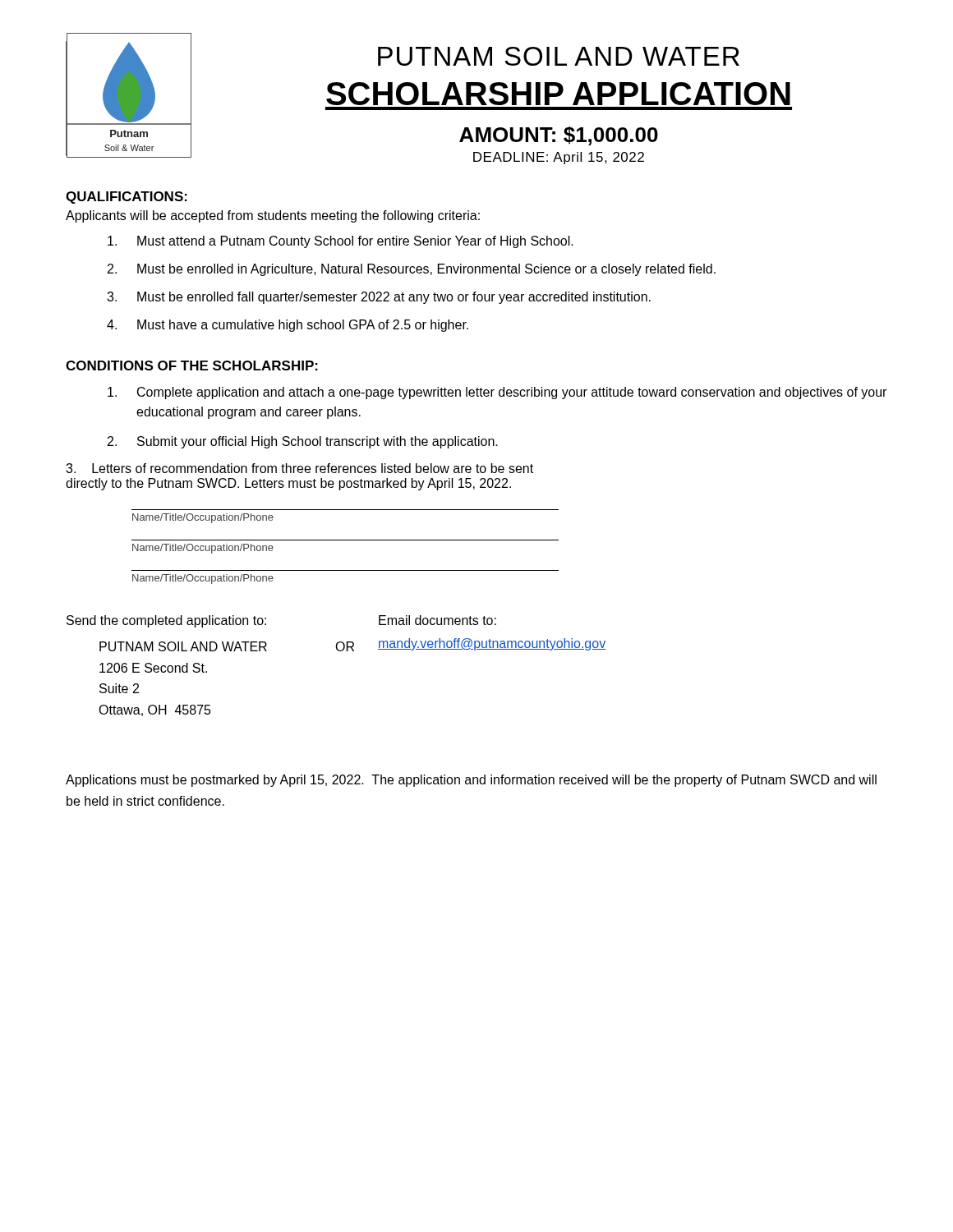Screen dimensions: 1232x953
Task: Find the section header with the text "CONDITIONS OF THE"
Action: pyautogui.click(x=192, y=366)
